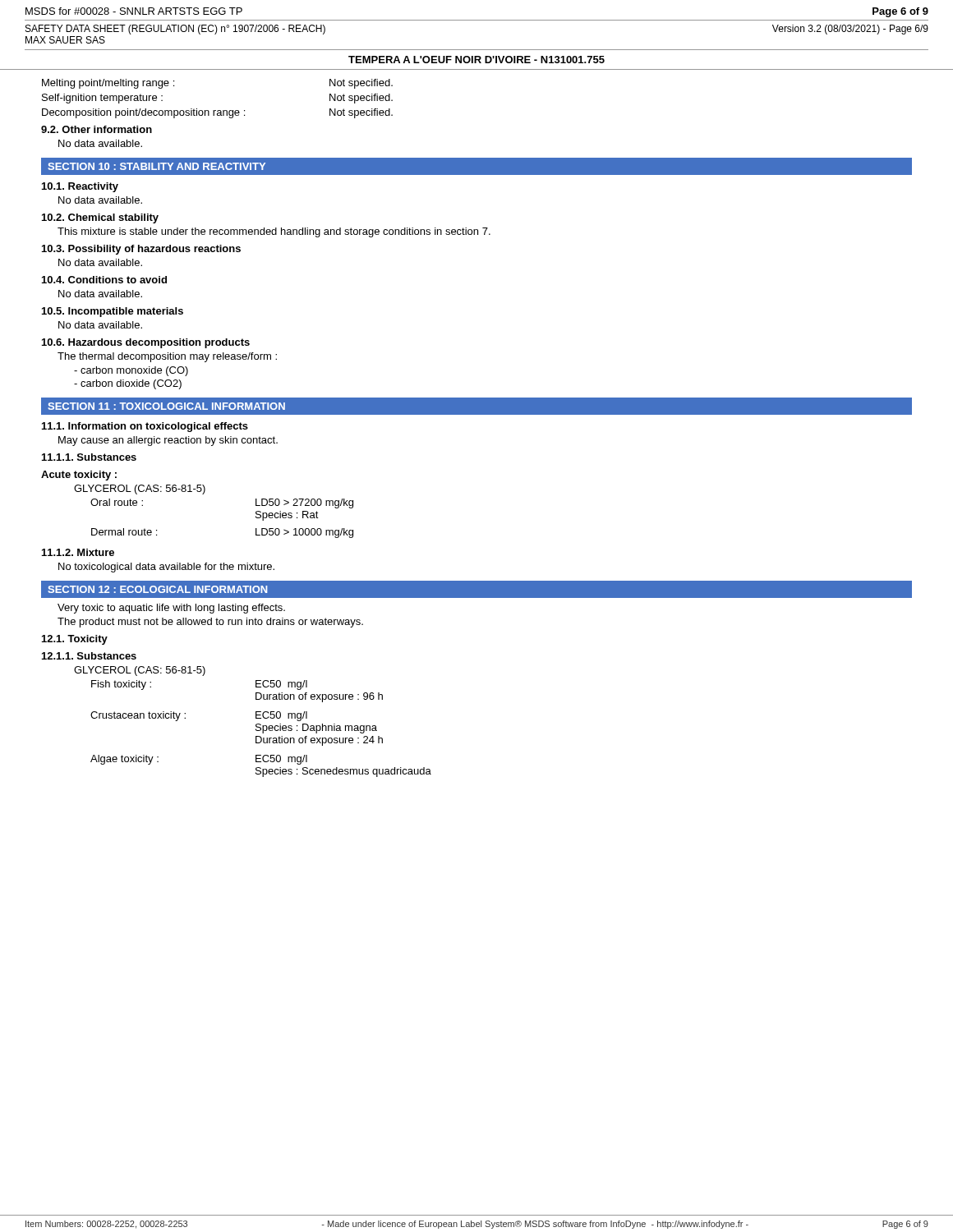The height and width of the screenshot is (1232, 953).
Task: Locate the section header with the text "10.4. Conditions to"
Action: tap(104, 280)
